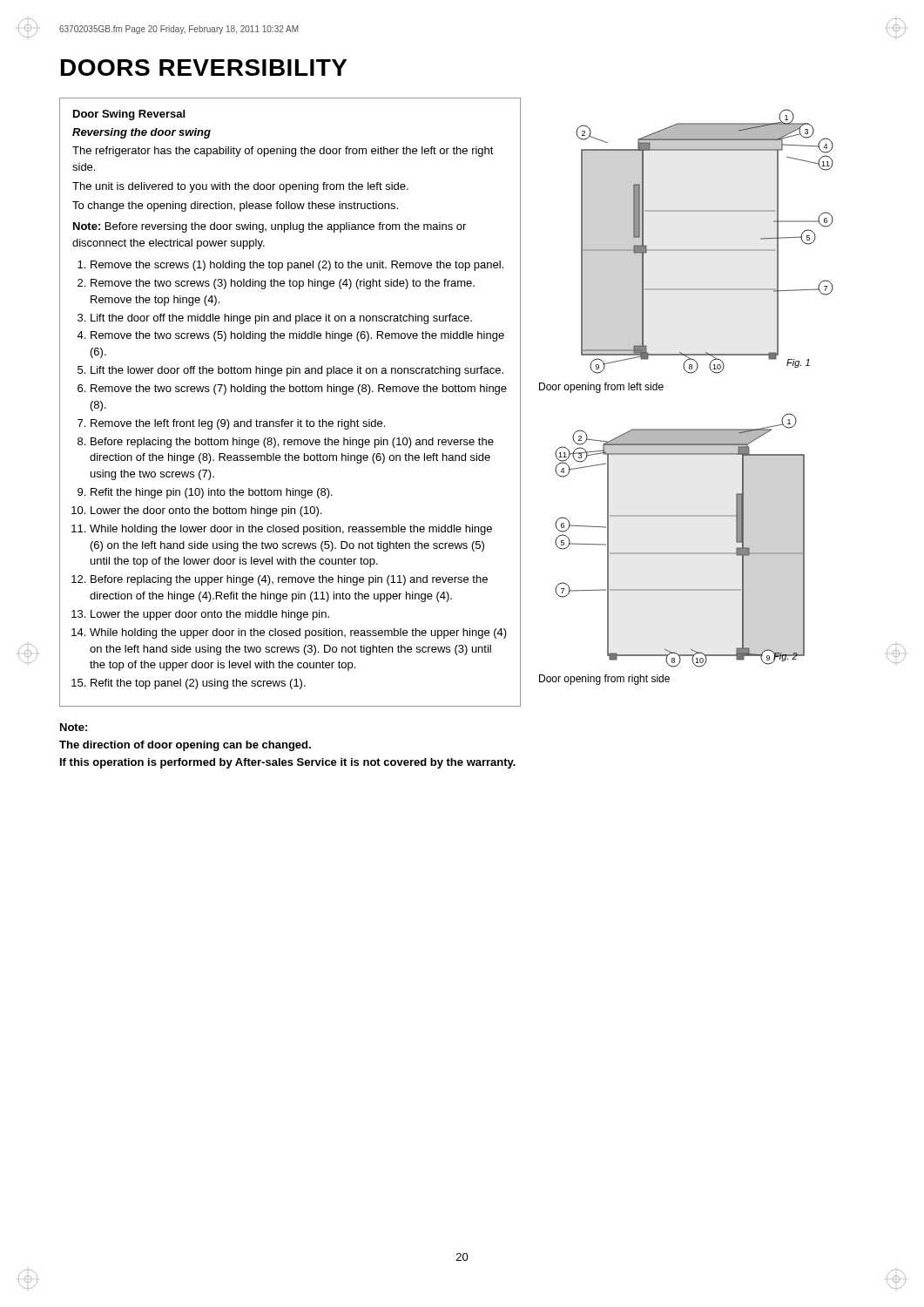Locate the text "Reversing the door swing"
Image resolution: width=924 pixels, height=1307 pixels.
pos(141,132)
